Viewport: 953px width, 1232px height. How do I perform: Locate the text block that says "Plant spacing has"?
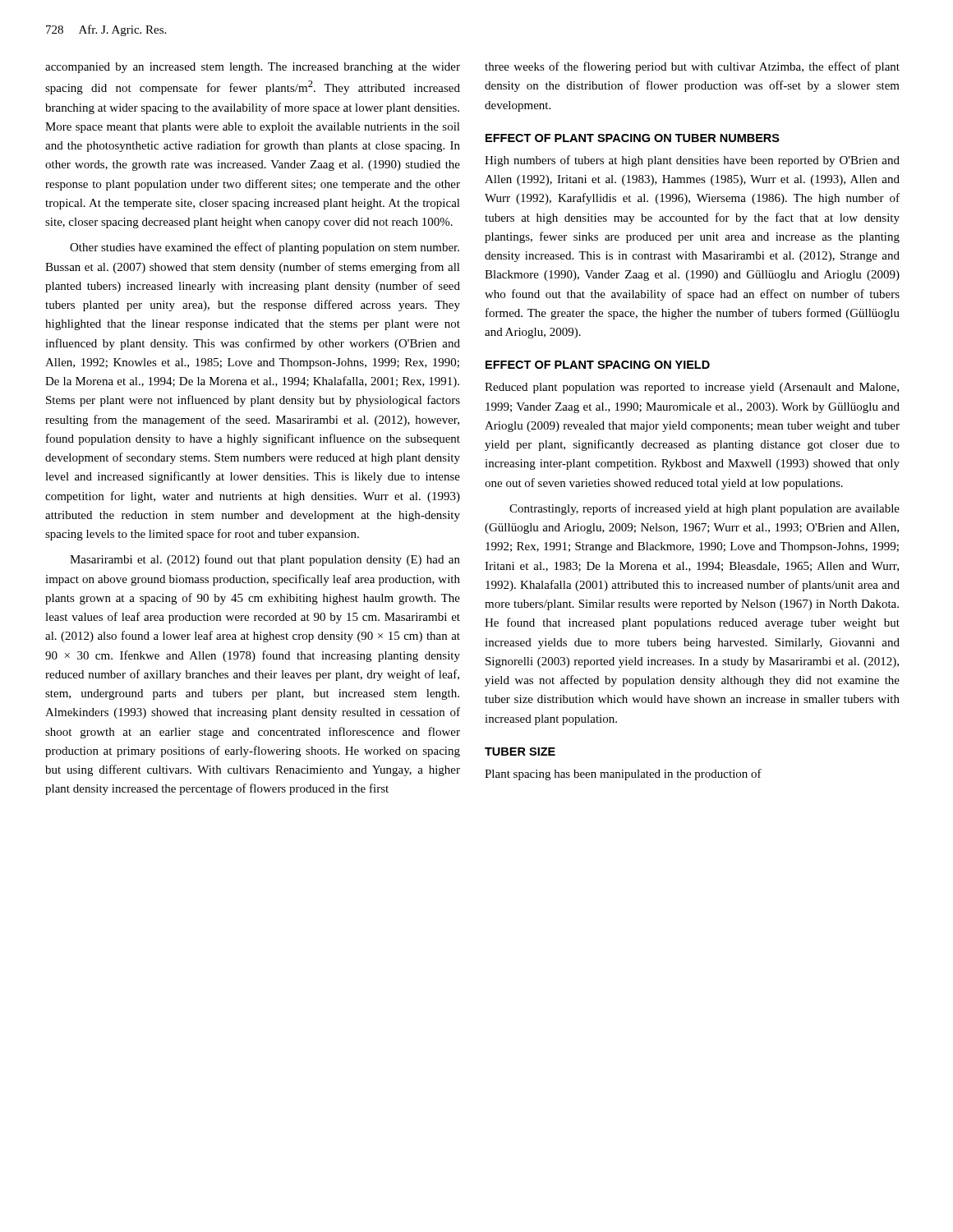692,774
